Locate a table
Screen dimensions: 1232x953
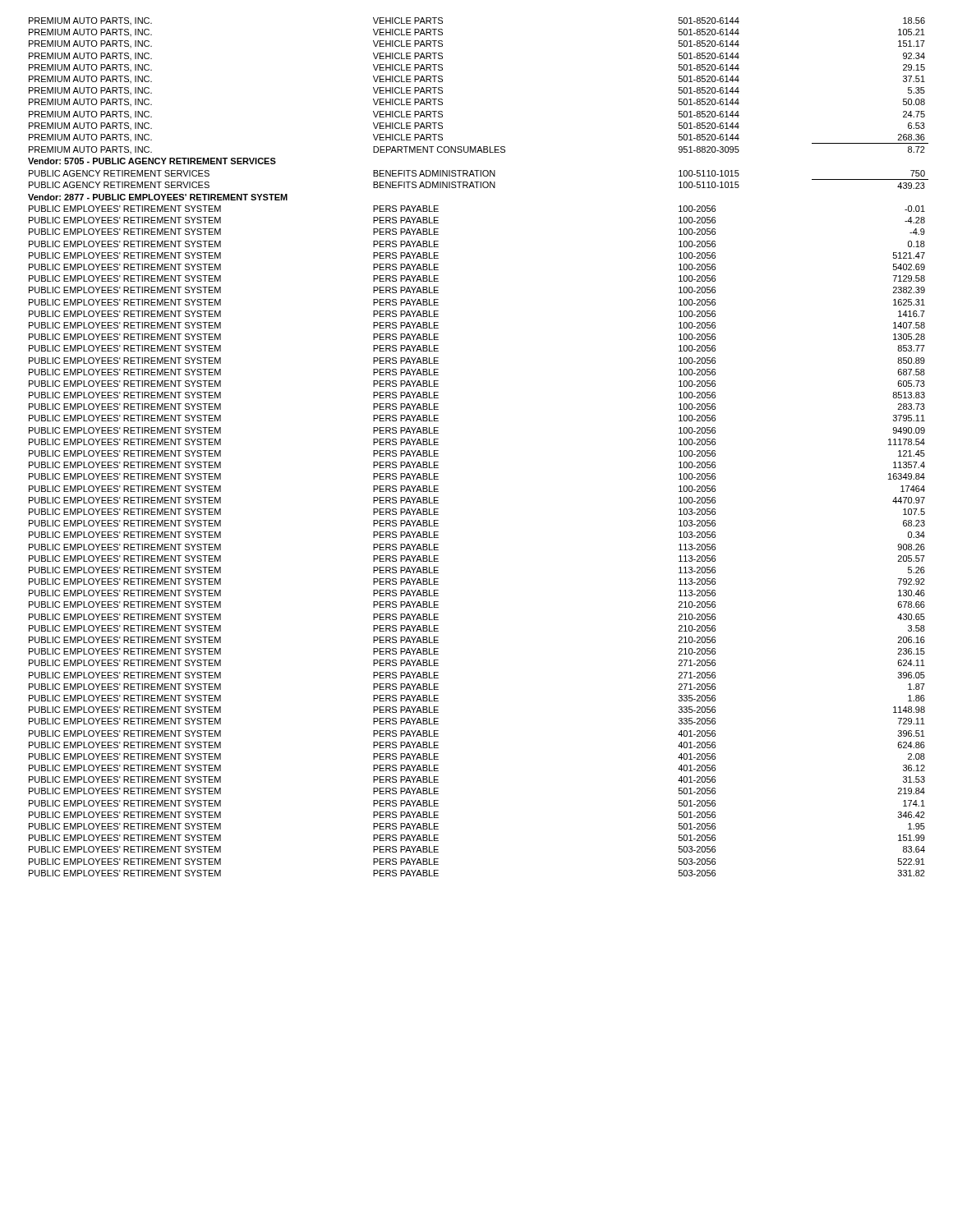coord(476,447)
